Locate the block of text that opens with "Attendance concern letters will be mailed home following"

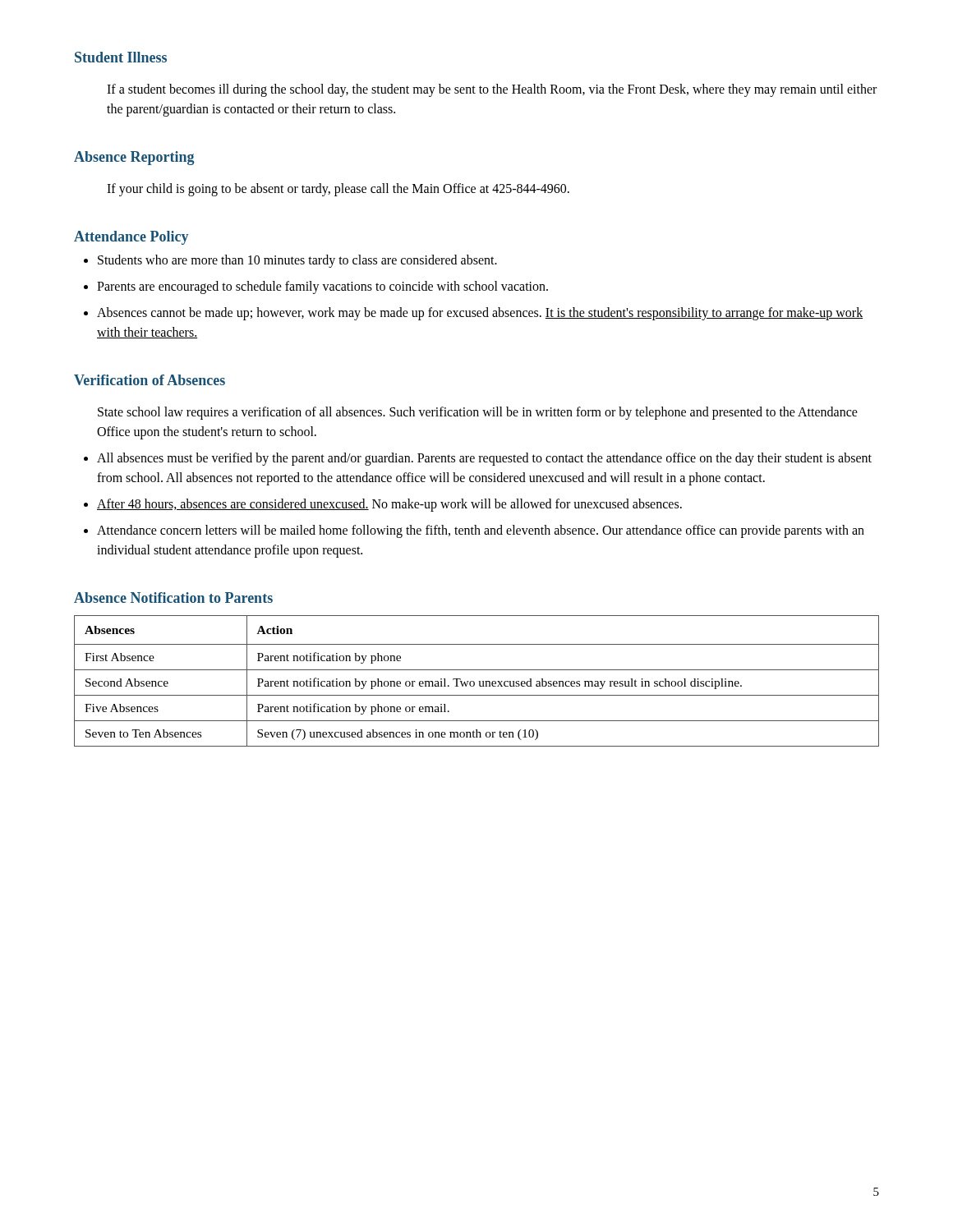[x=476, y=540]
